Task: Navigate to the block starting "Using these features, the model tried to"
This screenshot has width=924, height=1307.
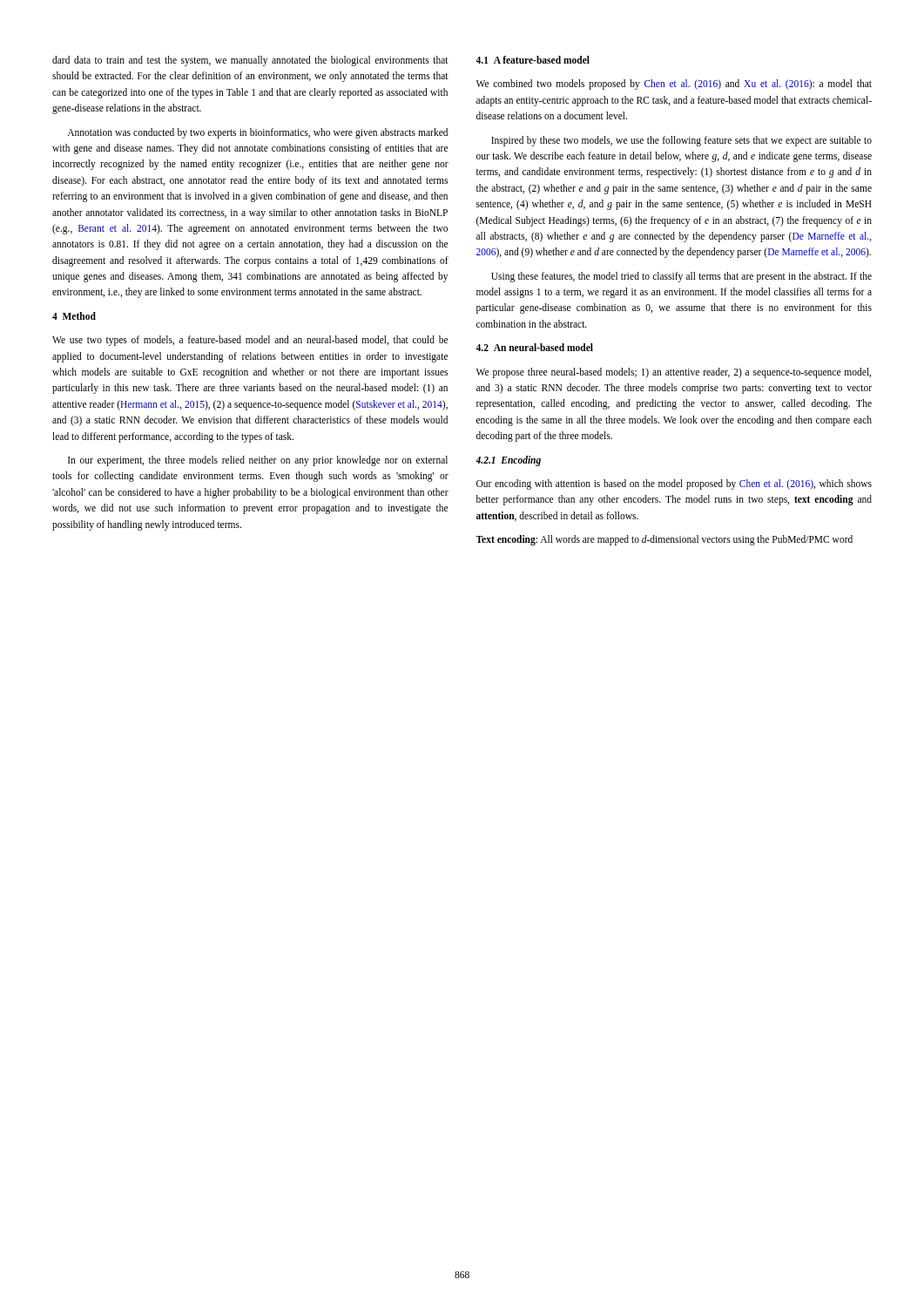Action: (674, 300)
